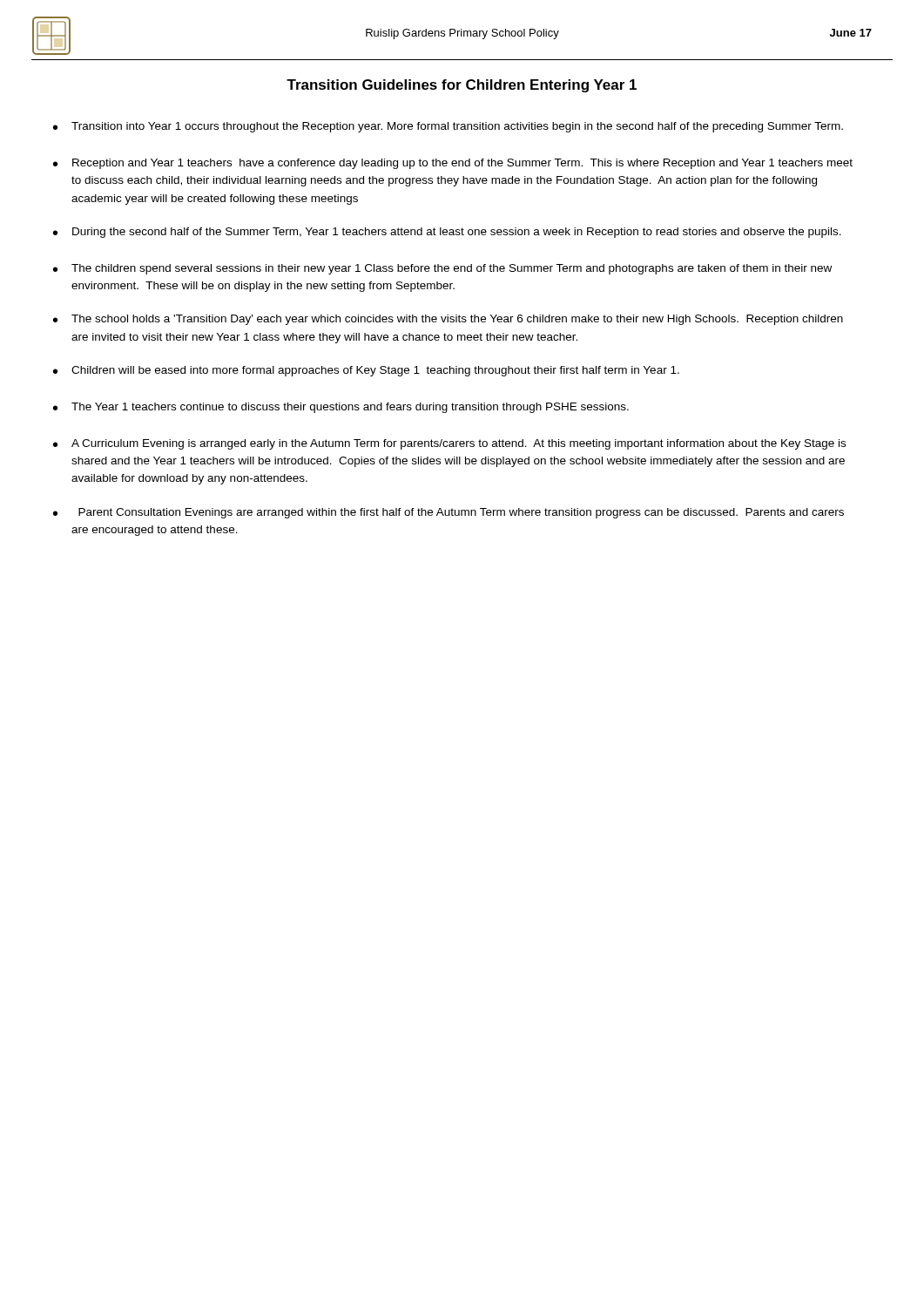This screenshot has width=924, height=1307.
Task: Select the list item that says "• The children spend several"
Action: 453,277
